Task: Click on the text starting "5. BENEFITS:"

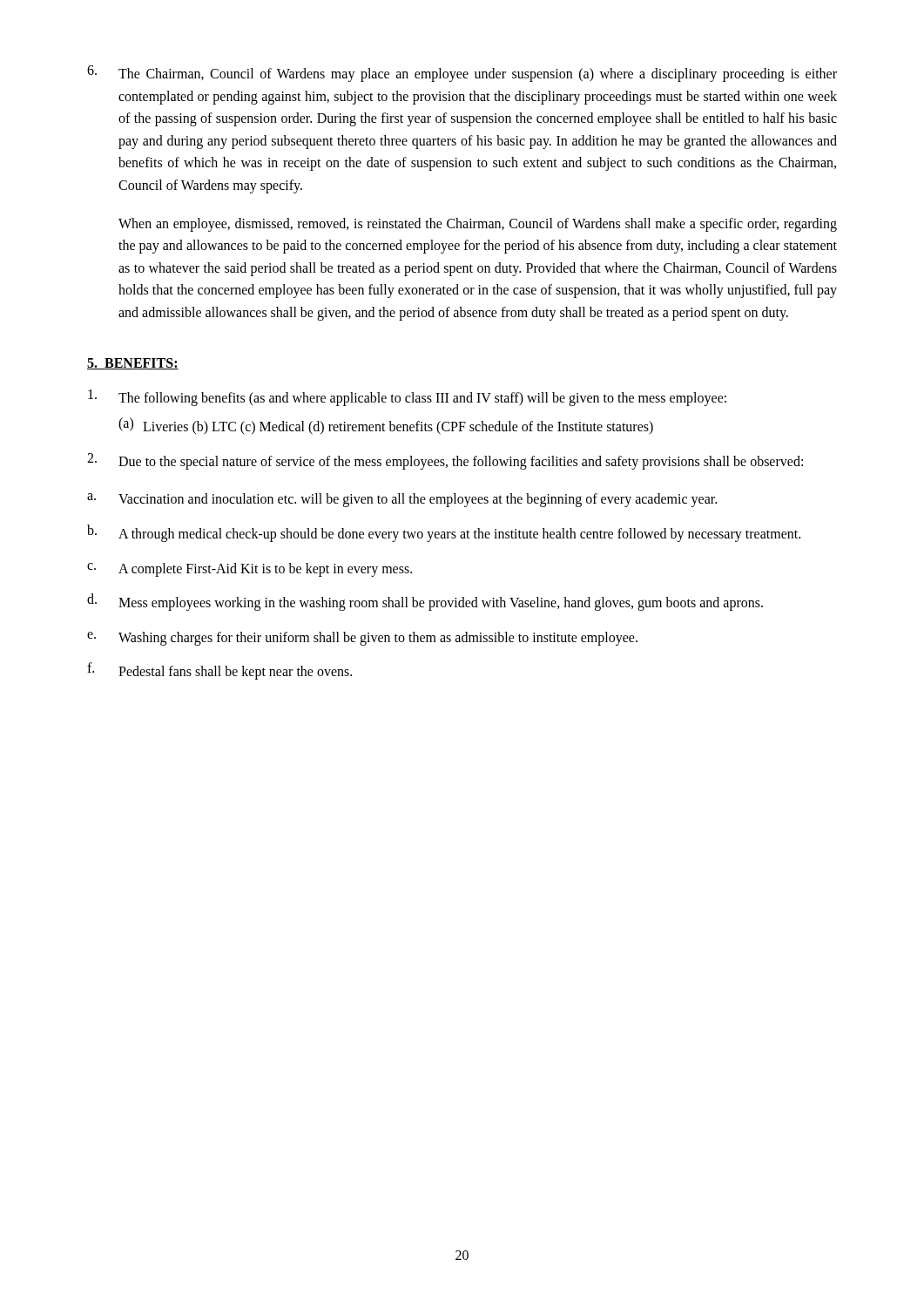Action: pyautogui.click(x=133, y=362)
